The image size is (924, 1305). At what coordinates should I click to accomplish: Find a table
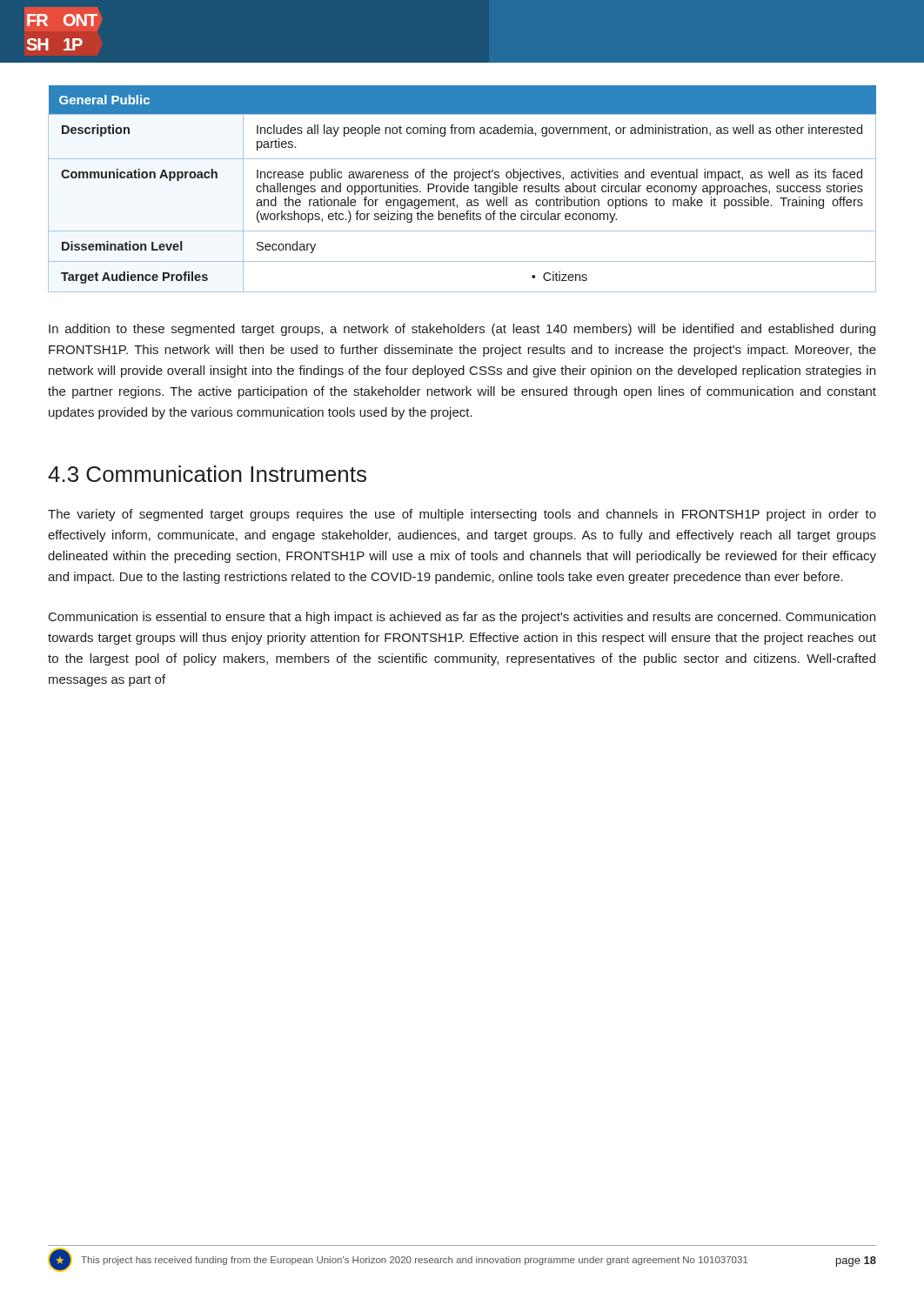tap(462, 189)
